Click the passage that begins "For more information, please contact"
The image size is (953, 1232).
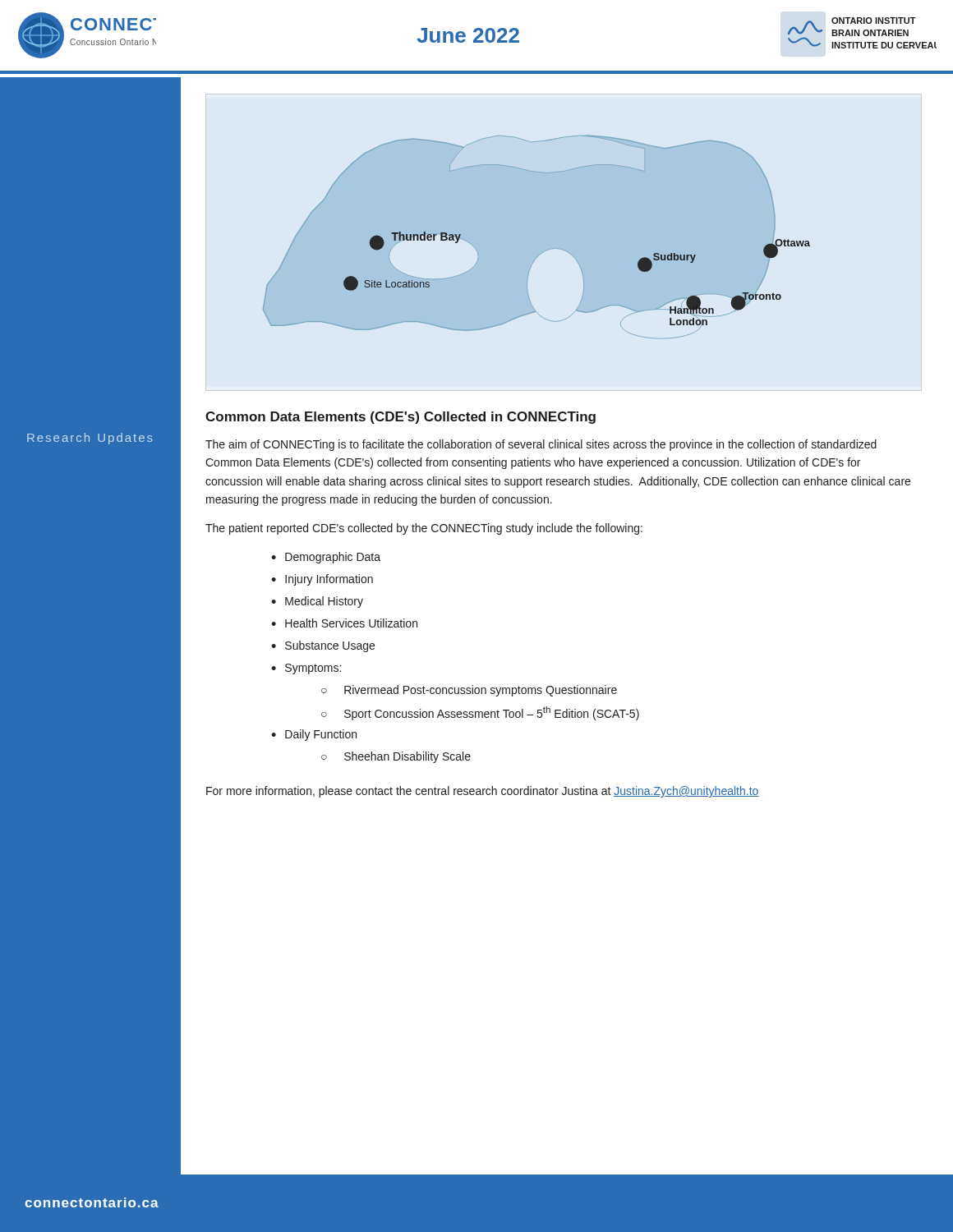coord(482,791)
